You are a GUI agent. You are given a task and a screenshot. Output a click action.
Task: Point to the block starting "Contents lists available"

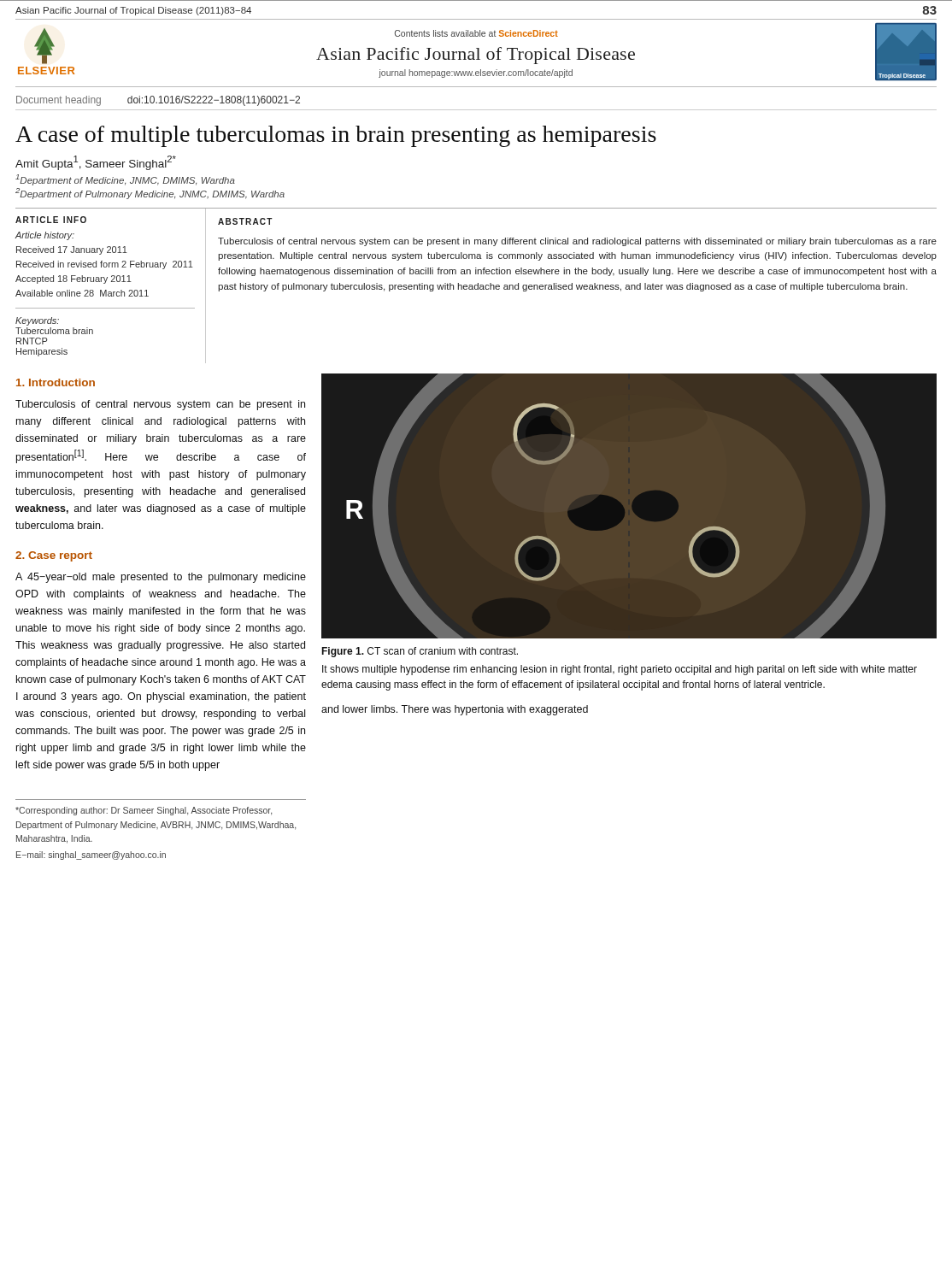(x=476, y=33)
